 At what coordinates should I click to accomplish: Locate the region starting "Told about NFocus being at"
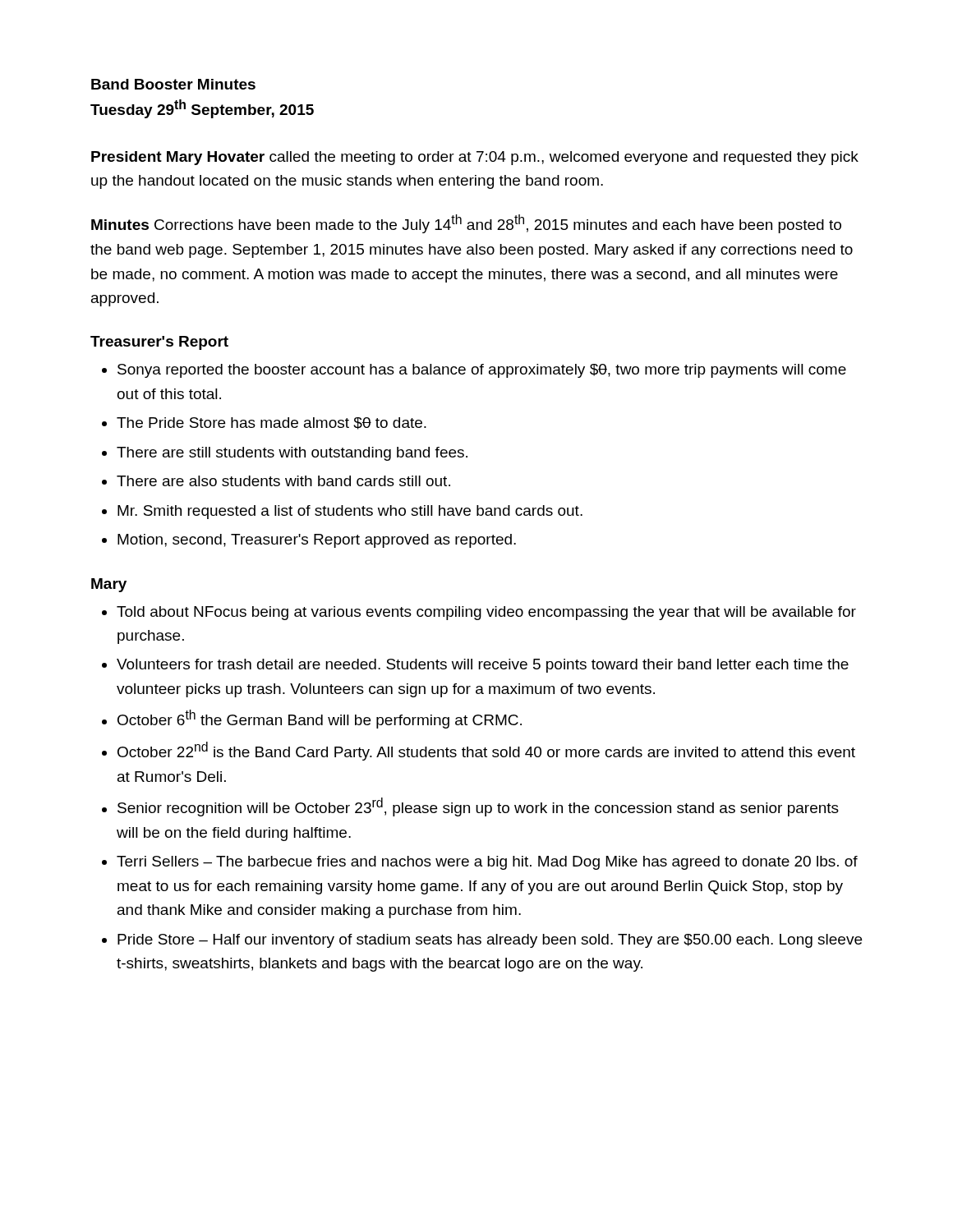pyautogui.click(x=486, y=623)
